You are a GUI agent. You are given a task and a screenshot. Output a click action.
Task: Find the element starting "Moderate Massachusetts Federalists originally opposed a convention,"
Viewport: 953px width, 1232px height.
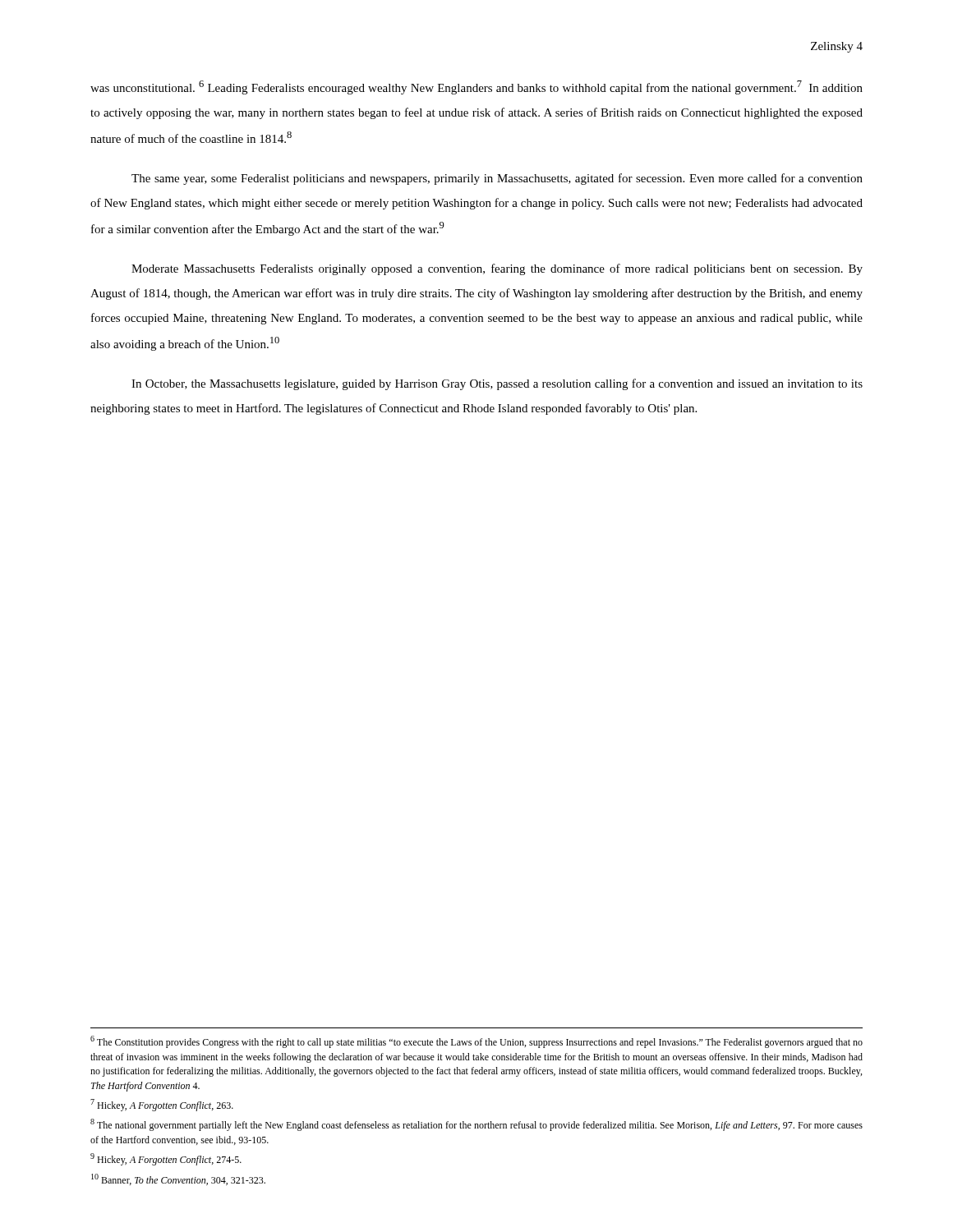pos(476,306)
